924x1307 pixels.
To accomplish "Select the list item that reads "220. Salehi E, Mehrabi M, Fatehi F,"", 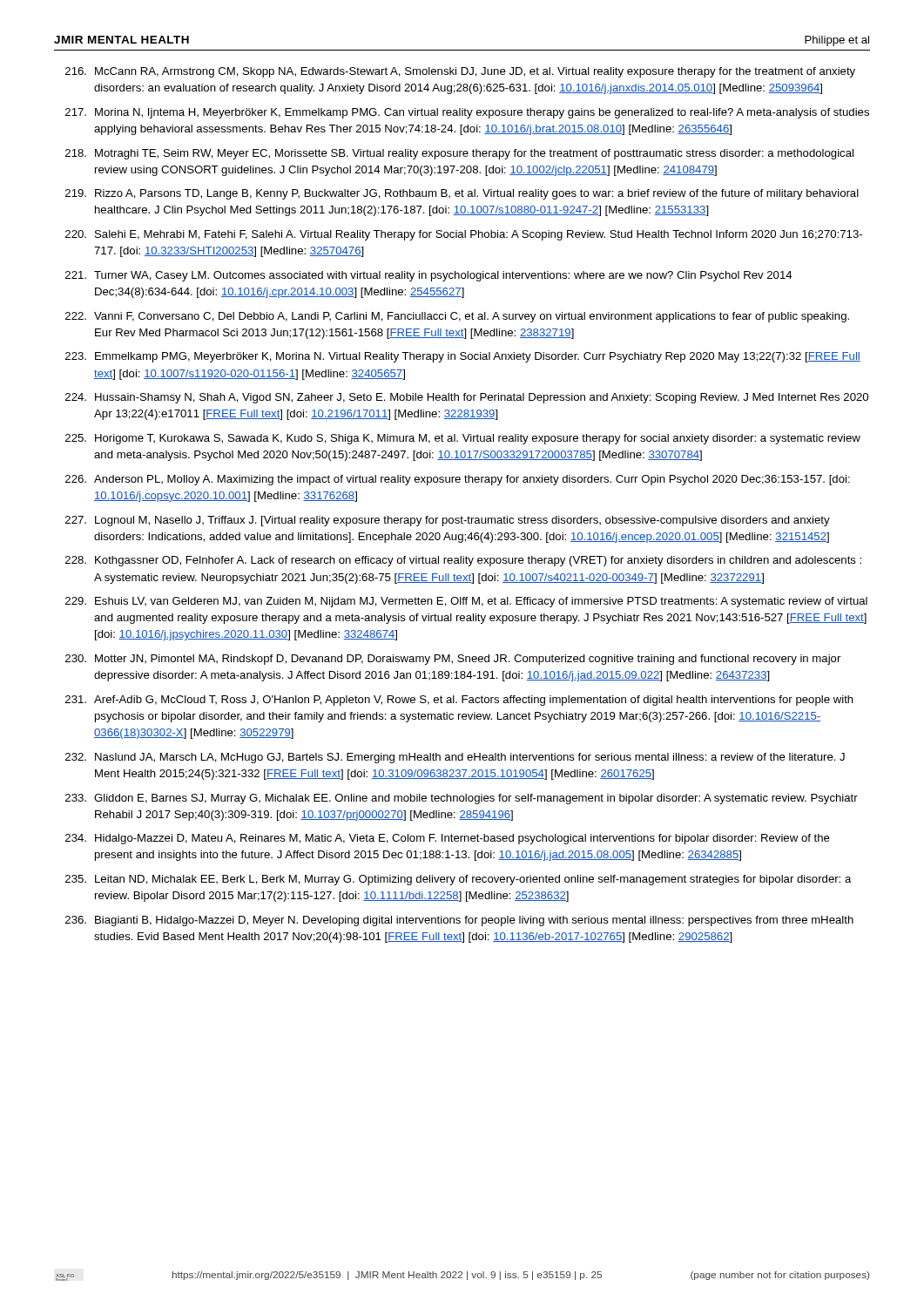I will (x=462, y=243).
